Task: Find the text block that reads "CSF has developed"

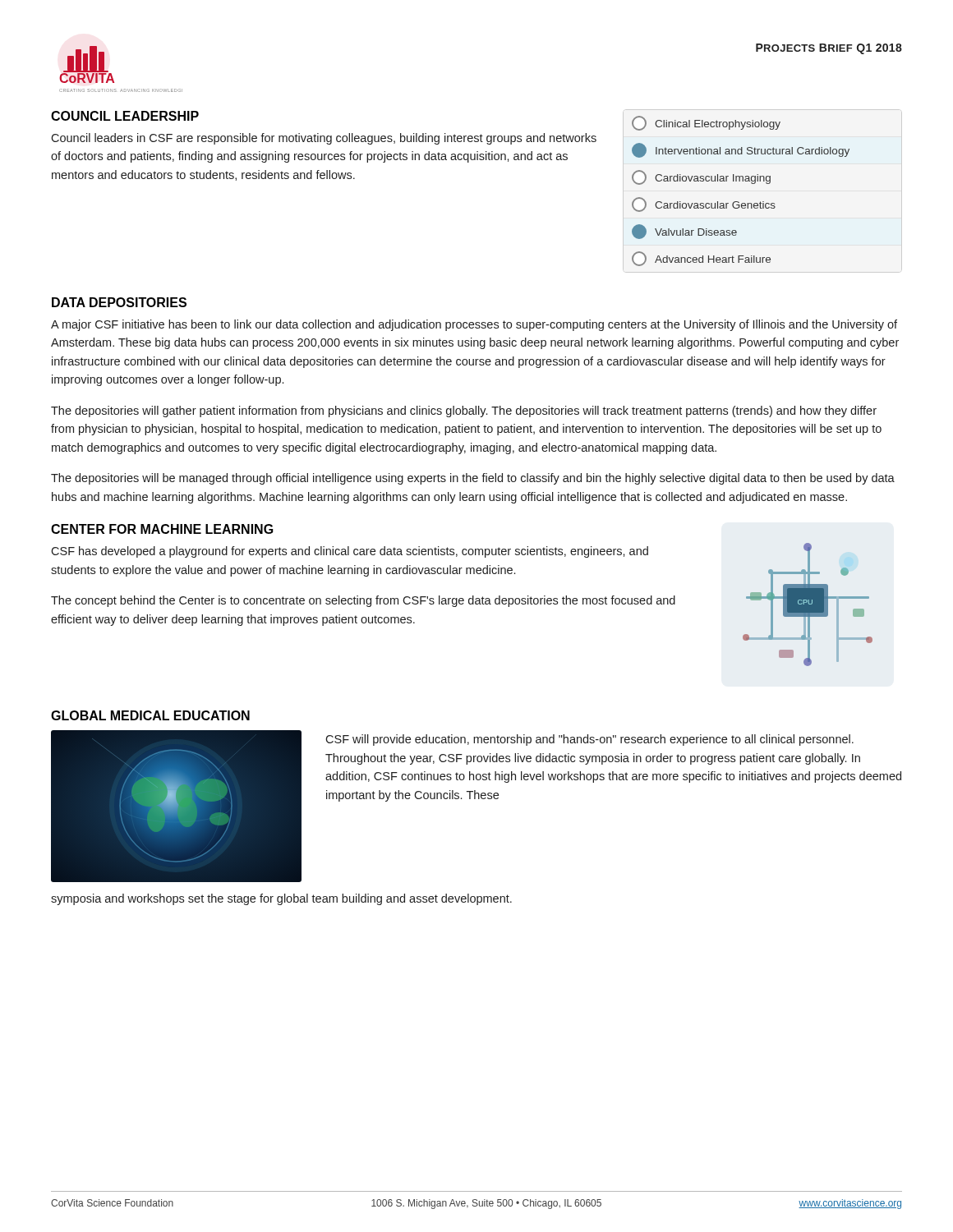Action: pyautogui.click(x=350, y=560)
